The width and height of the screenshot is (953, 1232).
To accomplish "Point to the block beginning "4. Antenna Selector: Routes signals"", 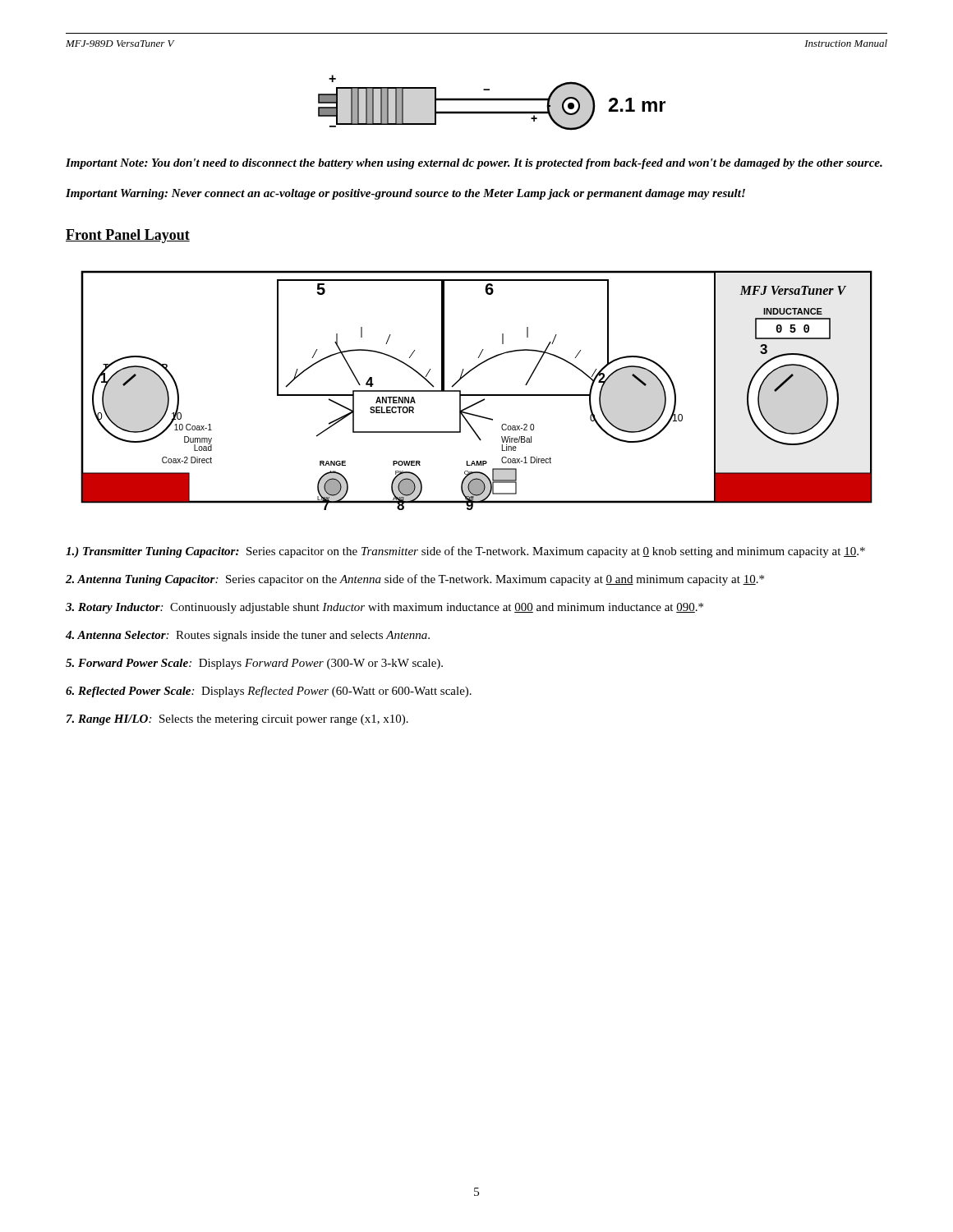I will (248, 635).
